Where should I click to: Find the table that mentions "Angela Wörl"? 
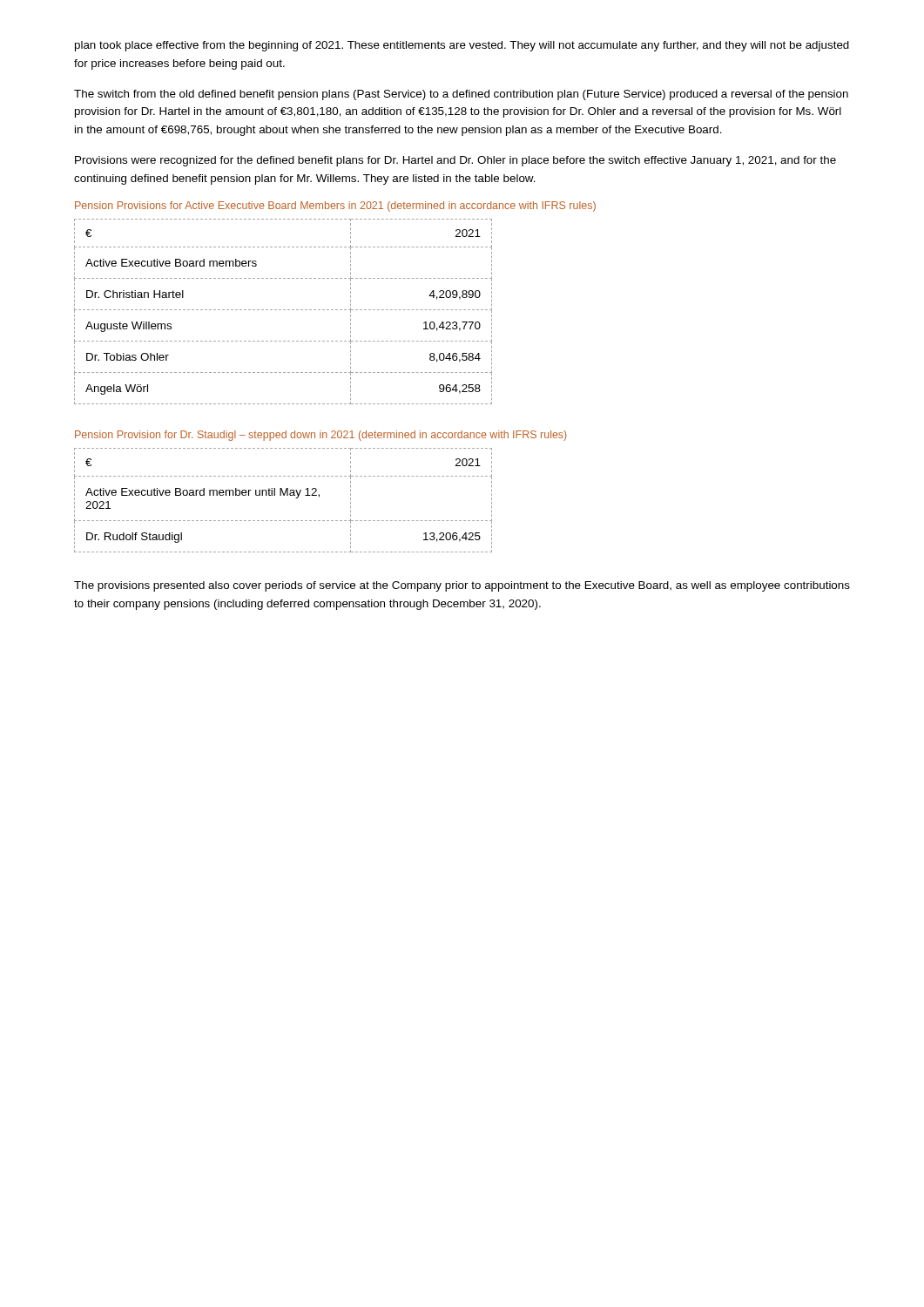click(x=462, y=312)
